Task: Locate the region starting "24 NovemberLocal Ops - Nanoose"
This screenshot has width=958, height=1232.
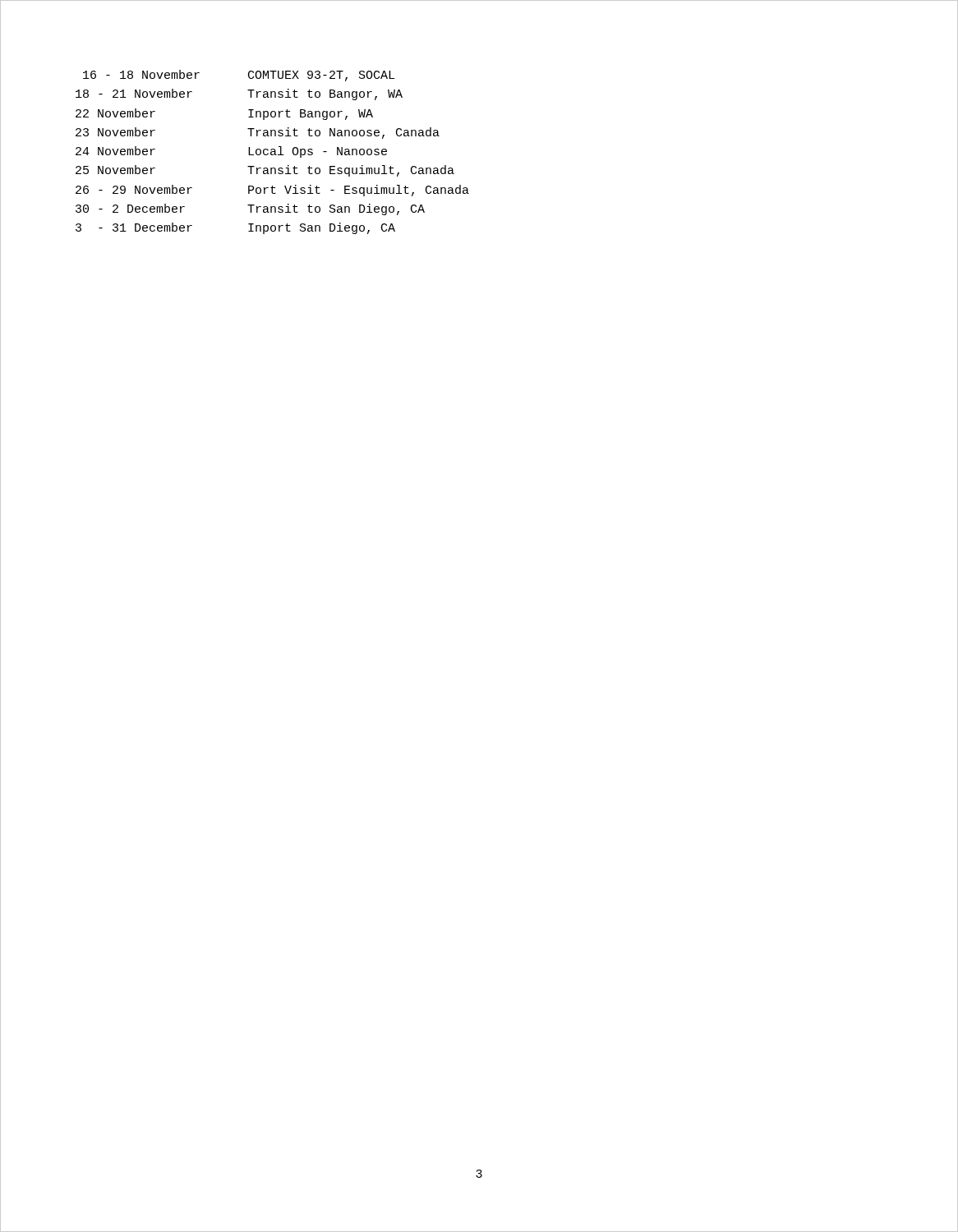Action: coord(115,152)
